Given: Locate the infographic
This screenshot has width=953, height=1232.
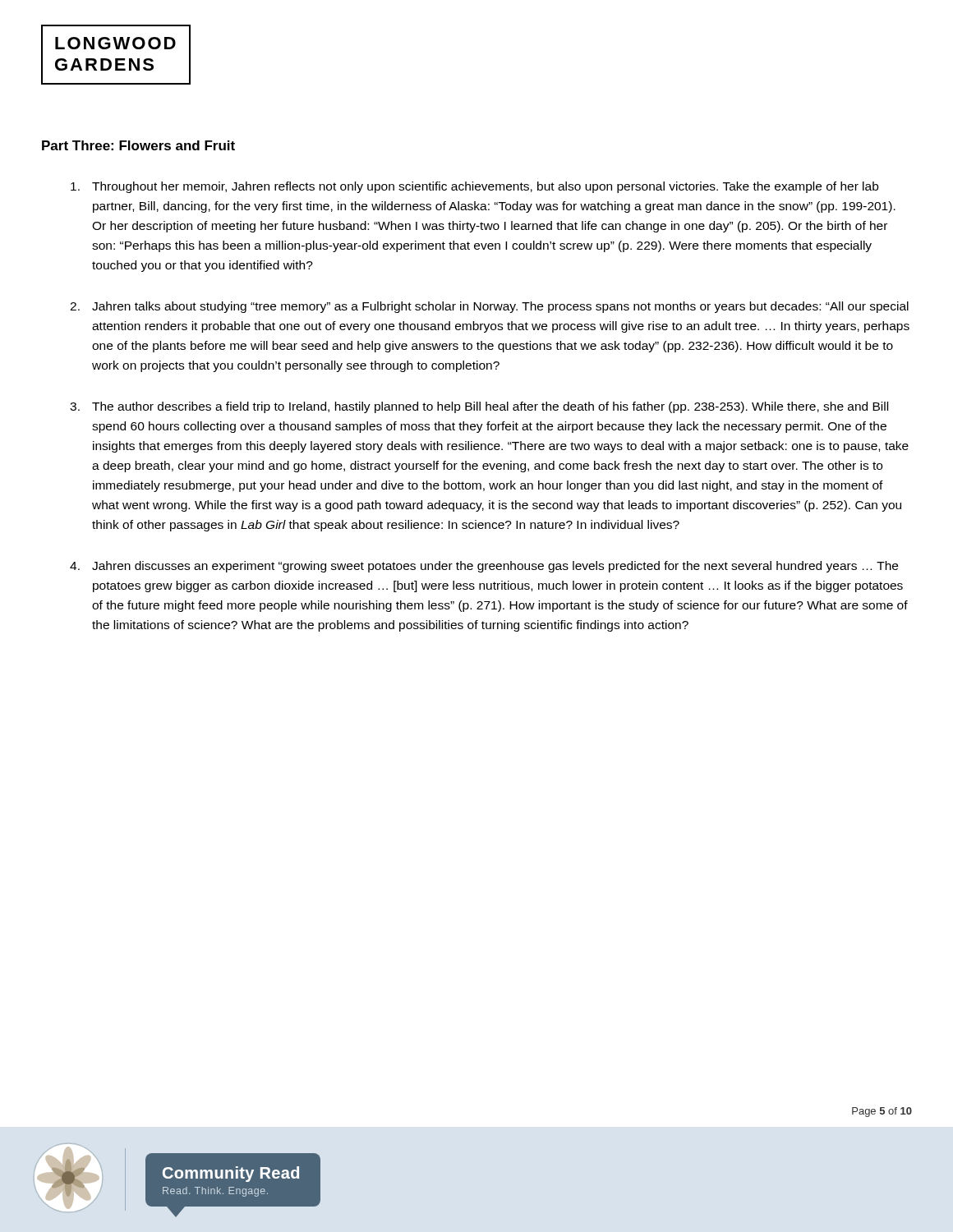Looking at the screenshot, I should pos(233,1179).
